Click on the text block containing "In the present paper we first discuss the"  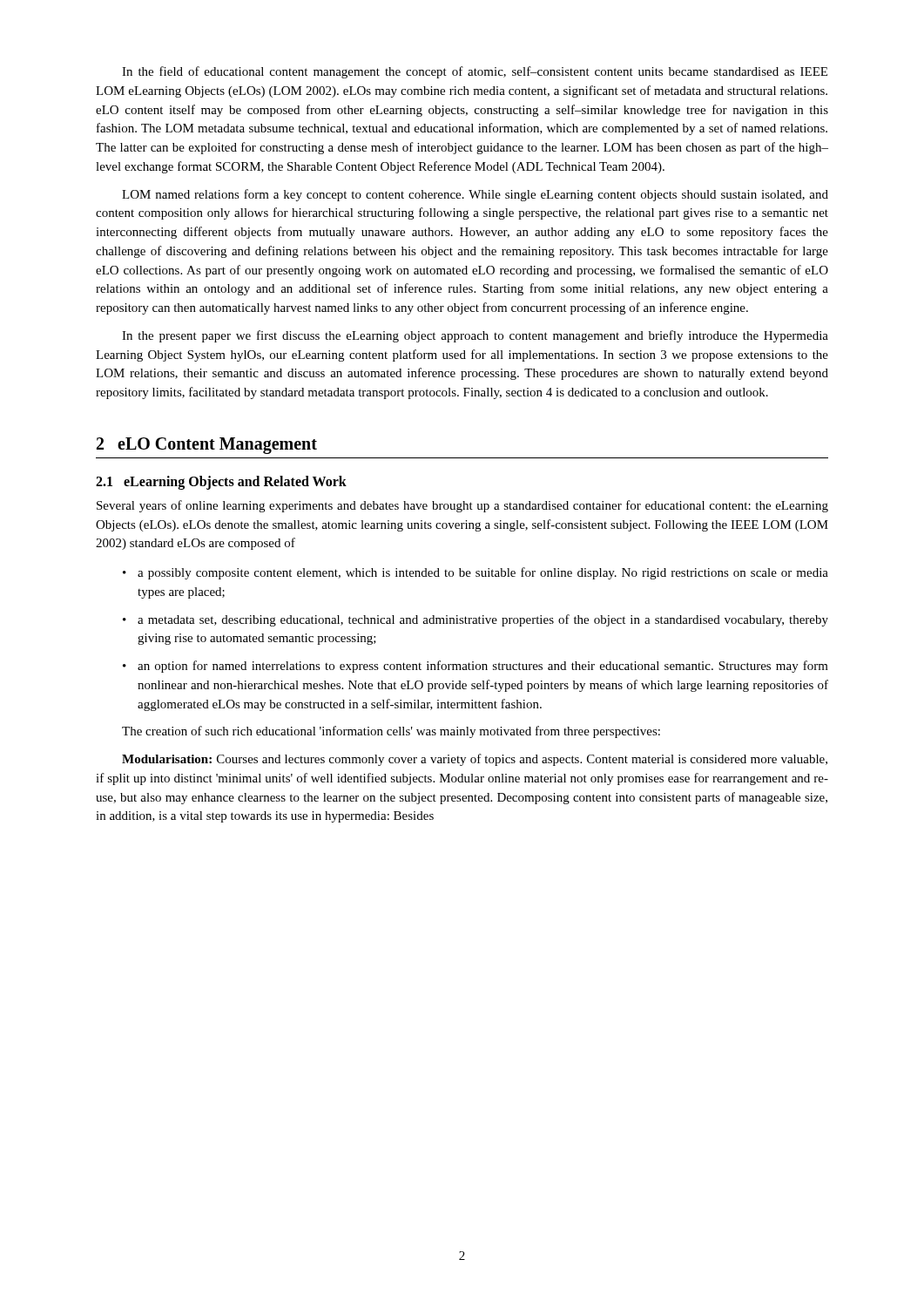tap(462, 364)
